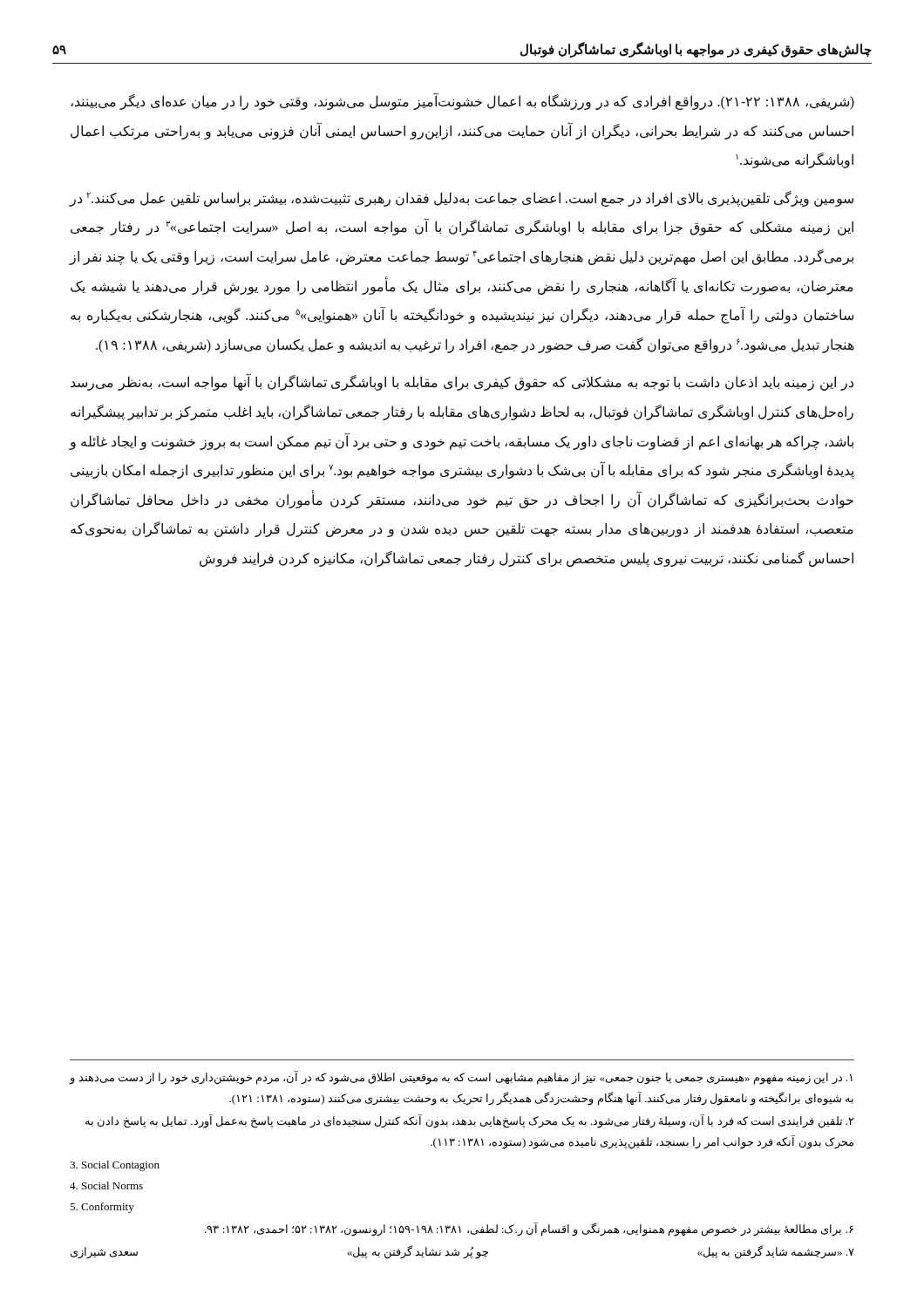The height and width of the screenshot is (1308, 924).
Task: Point to the block beginning "برای مطالعۀ بیشتر در خصوص"
Action: [529, 1229]
